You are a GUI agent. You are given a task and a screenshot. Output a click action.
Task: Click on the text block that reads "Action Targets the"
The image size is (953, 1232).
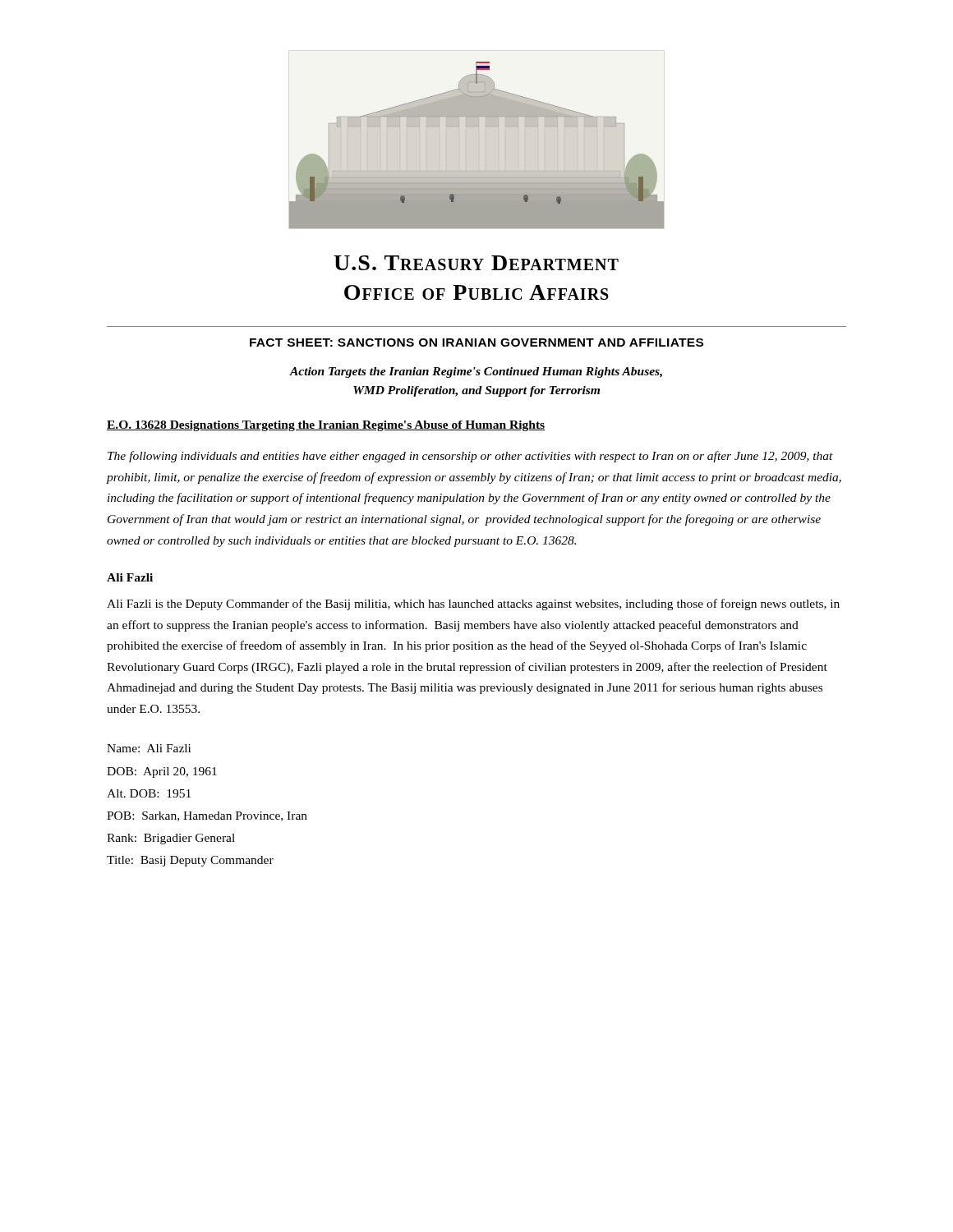476,380
